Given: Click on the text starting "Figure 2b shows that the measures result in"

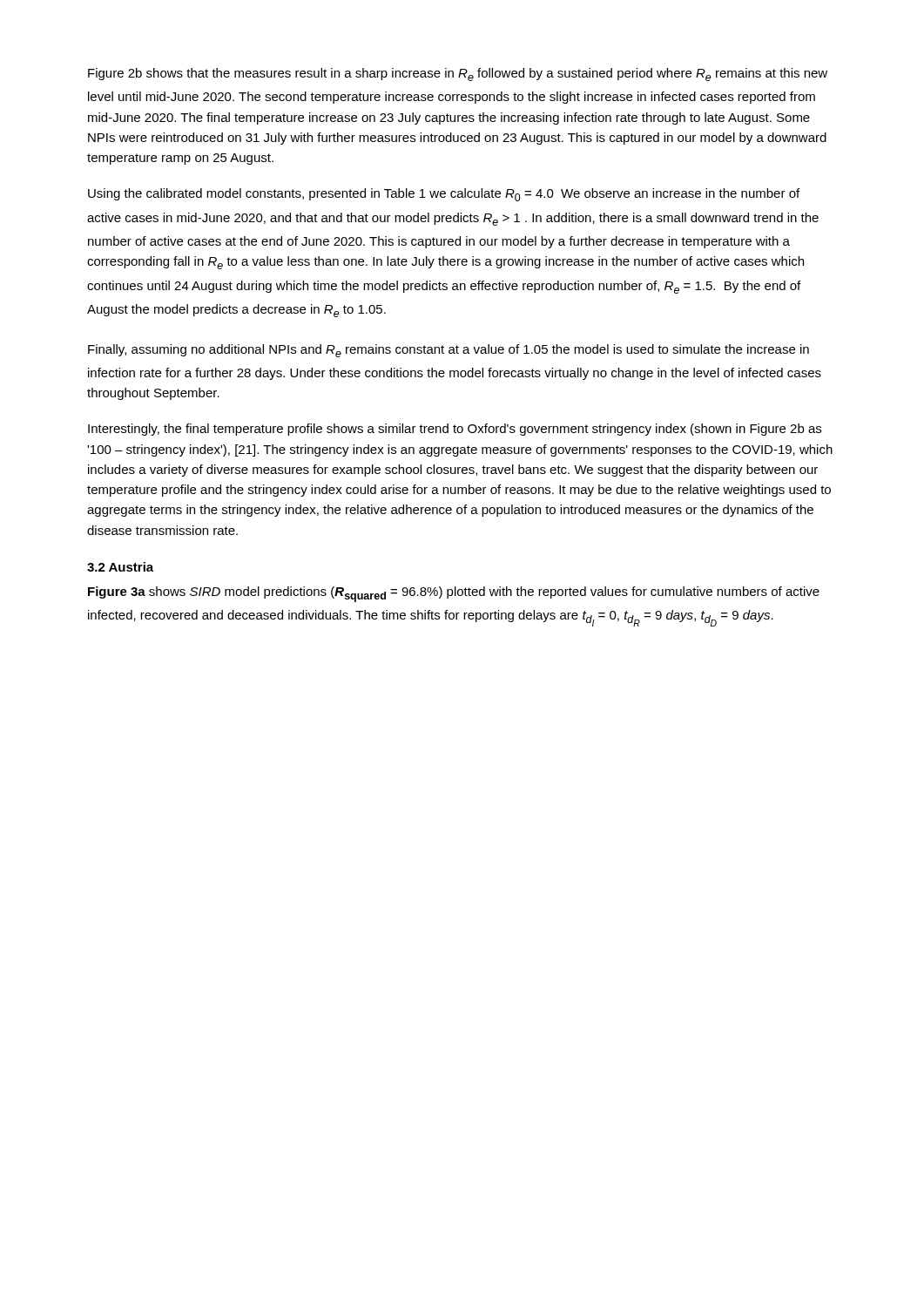Looking at the screenshot, I should (x=457, y=115).
